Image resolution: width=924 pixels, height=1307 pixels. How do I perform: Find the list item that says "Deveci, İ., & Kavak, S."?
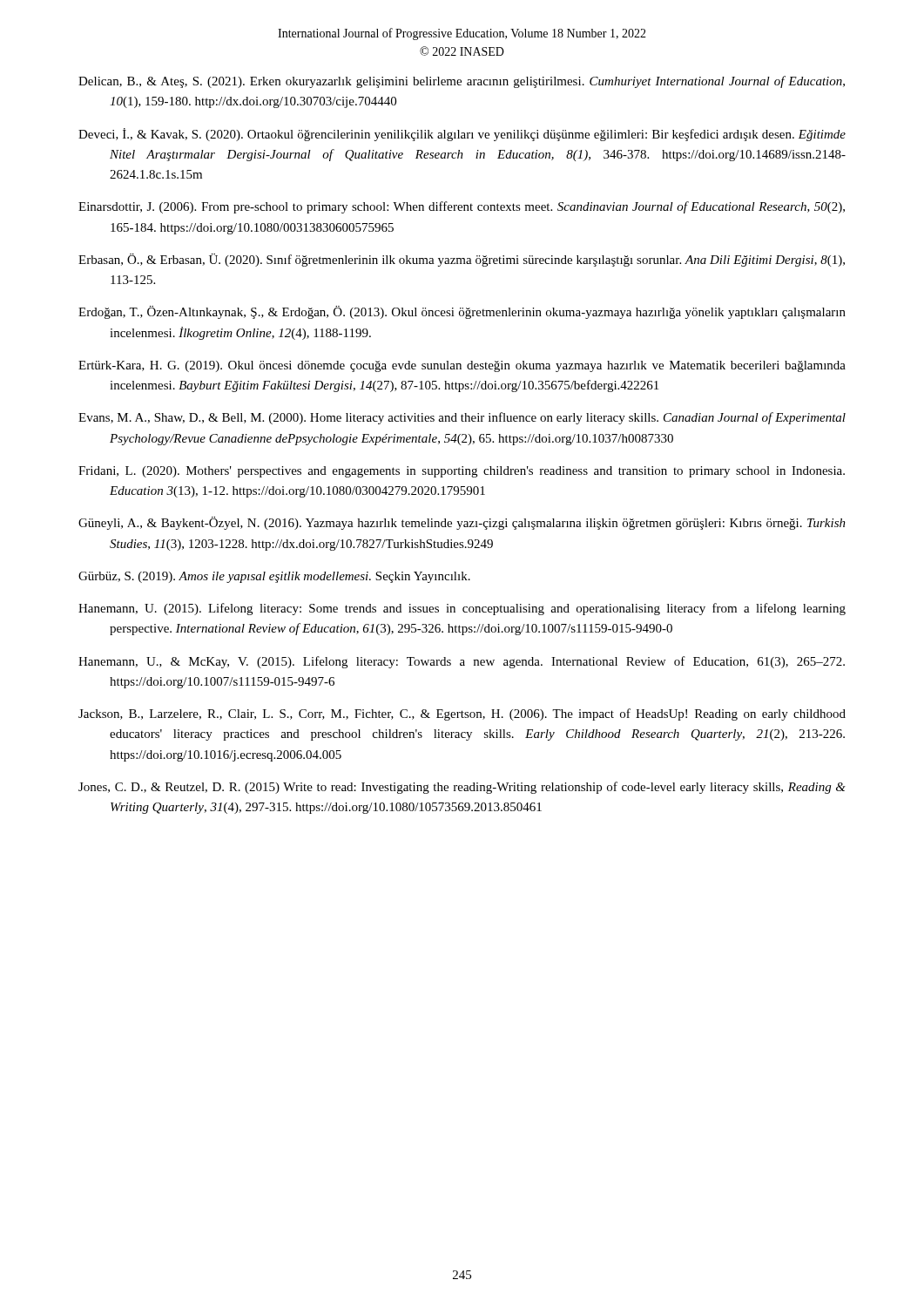462,155
